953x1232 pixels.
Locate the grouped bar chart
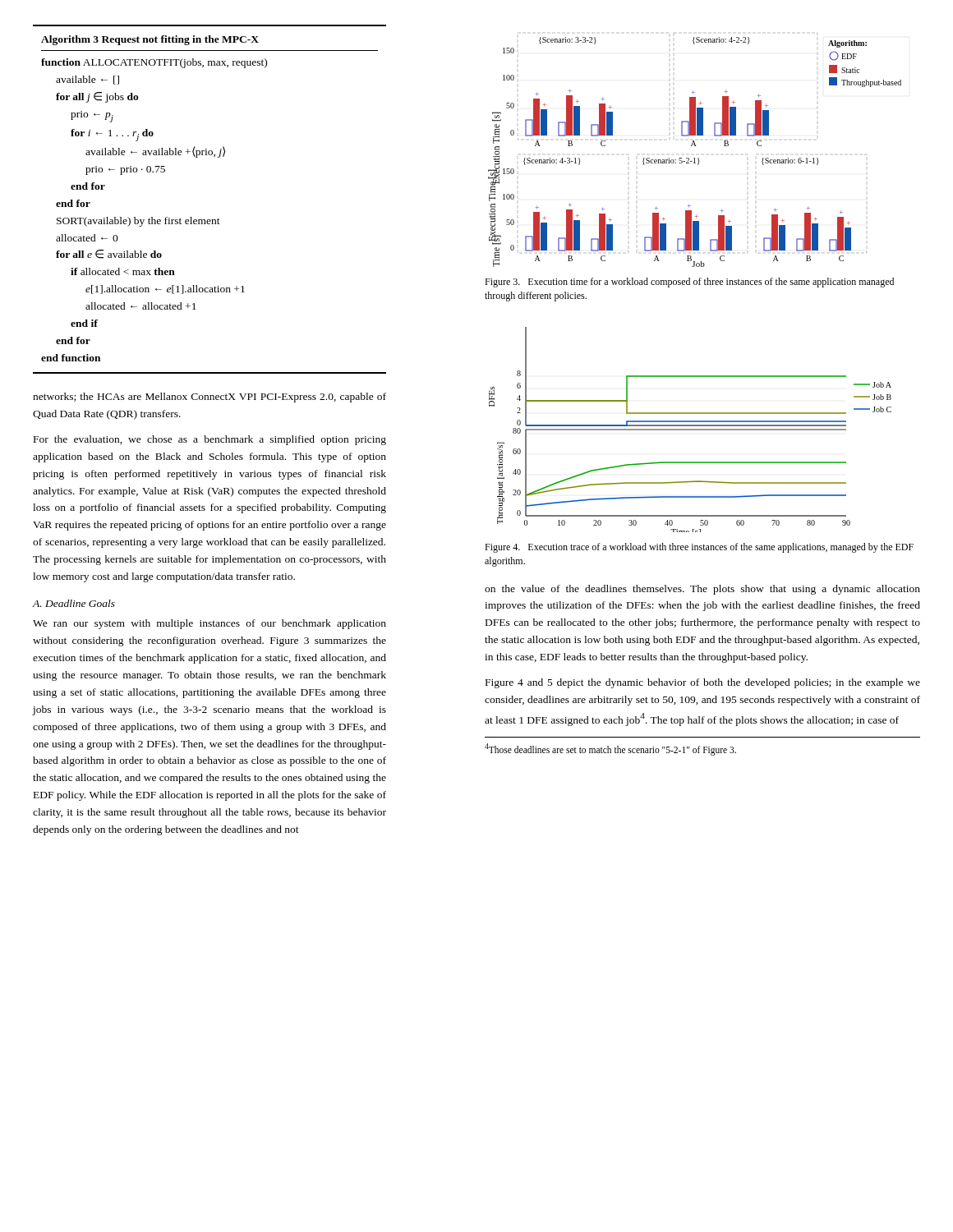pyautogui.click(x=702, y=147)
